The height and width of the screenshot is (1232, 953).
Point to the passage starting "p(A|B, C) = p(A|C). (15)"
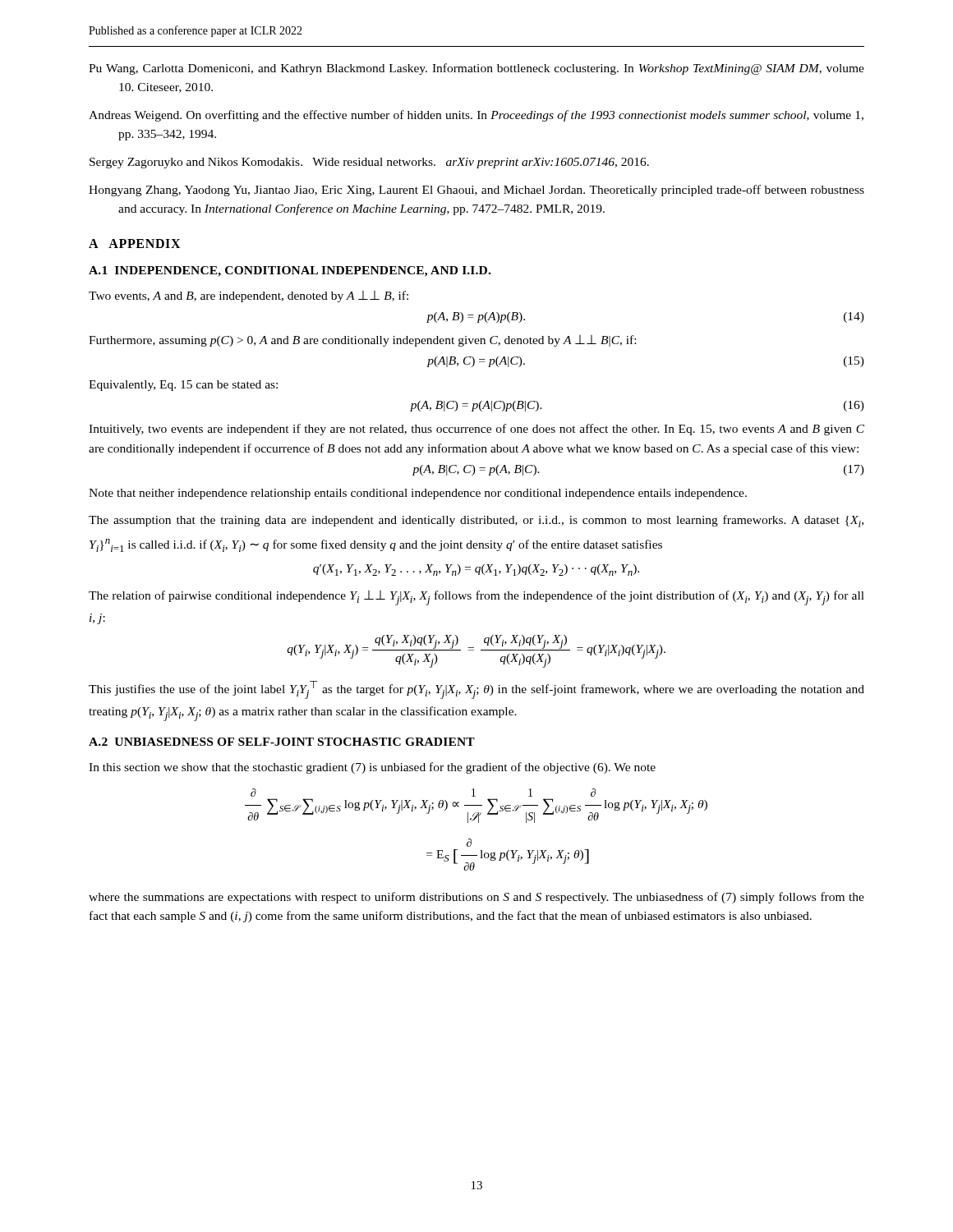[x=470, y=363]
